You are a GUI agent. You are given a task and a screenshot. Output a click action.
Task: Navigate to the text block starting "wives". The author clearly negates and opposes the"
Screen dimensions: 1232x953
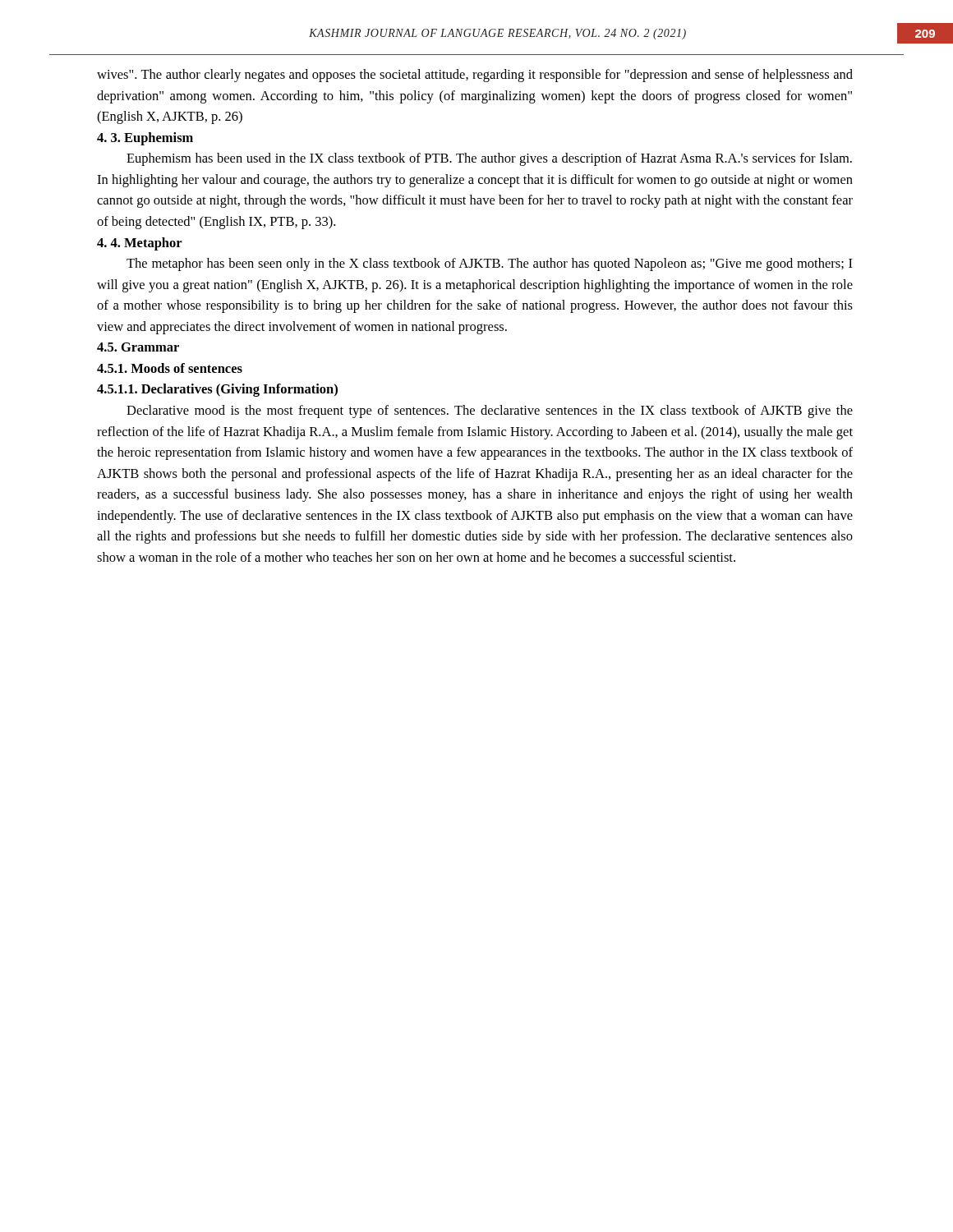click(x=475, y=96)
